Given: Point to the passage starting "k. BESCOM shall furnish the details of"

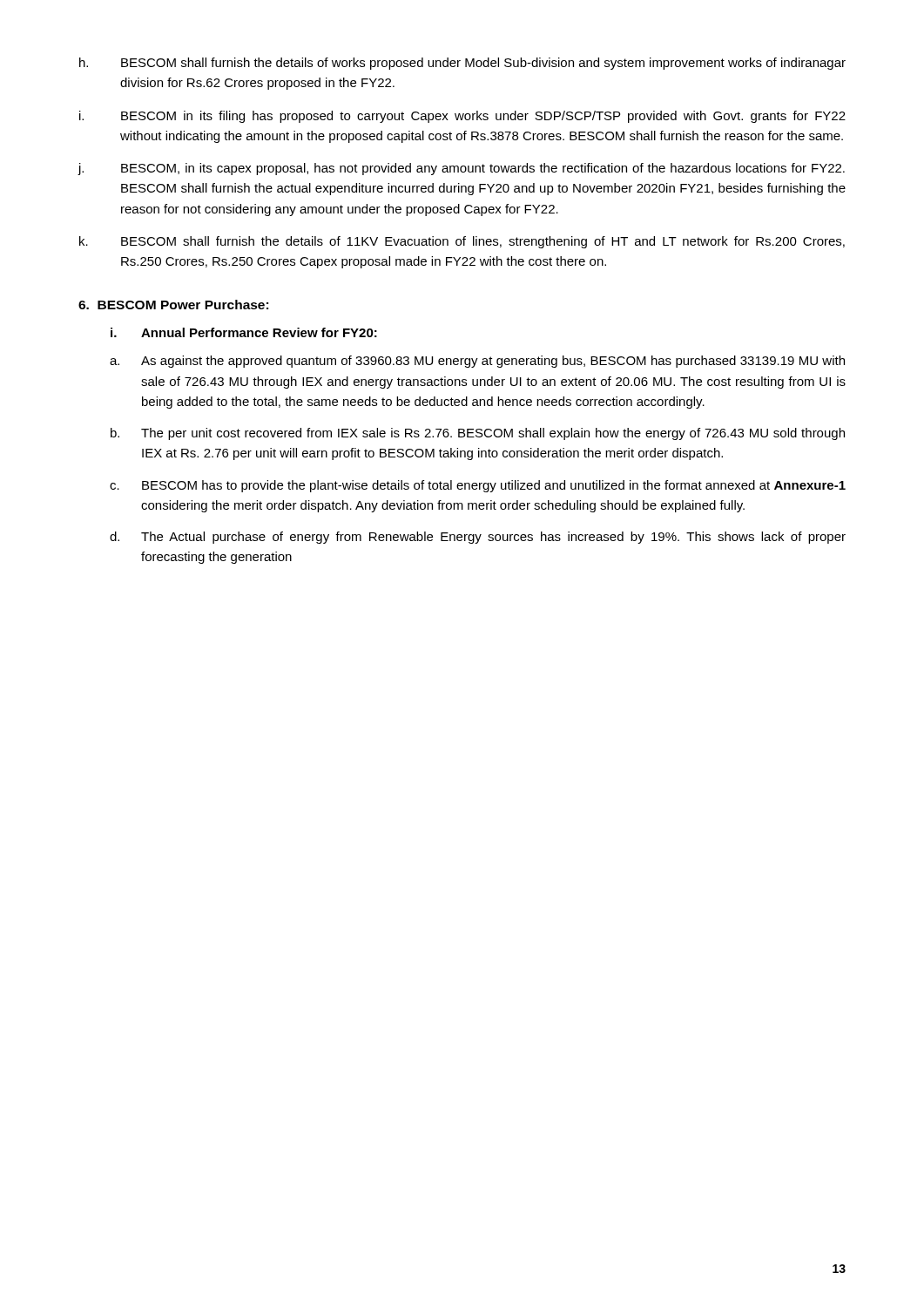Looking at the screenshot, I should (462, 251).
